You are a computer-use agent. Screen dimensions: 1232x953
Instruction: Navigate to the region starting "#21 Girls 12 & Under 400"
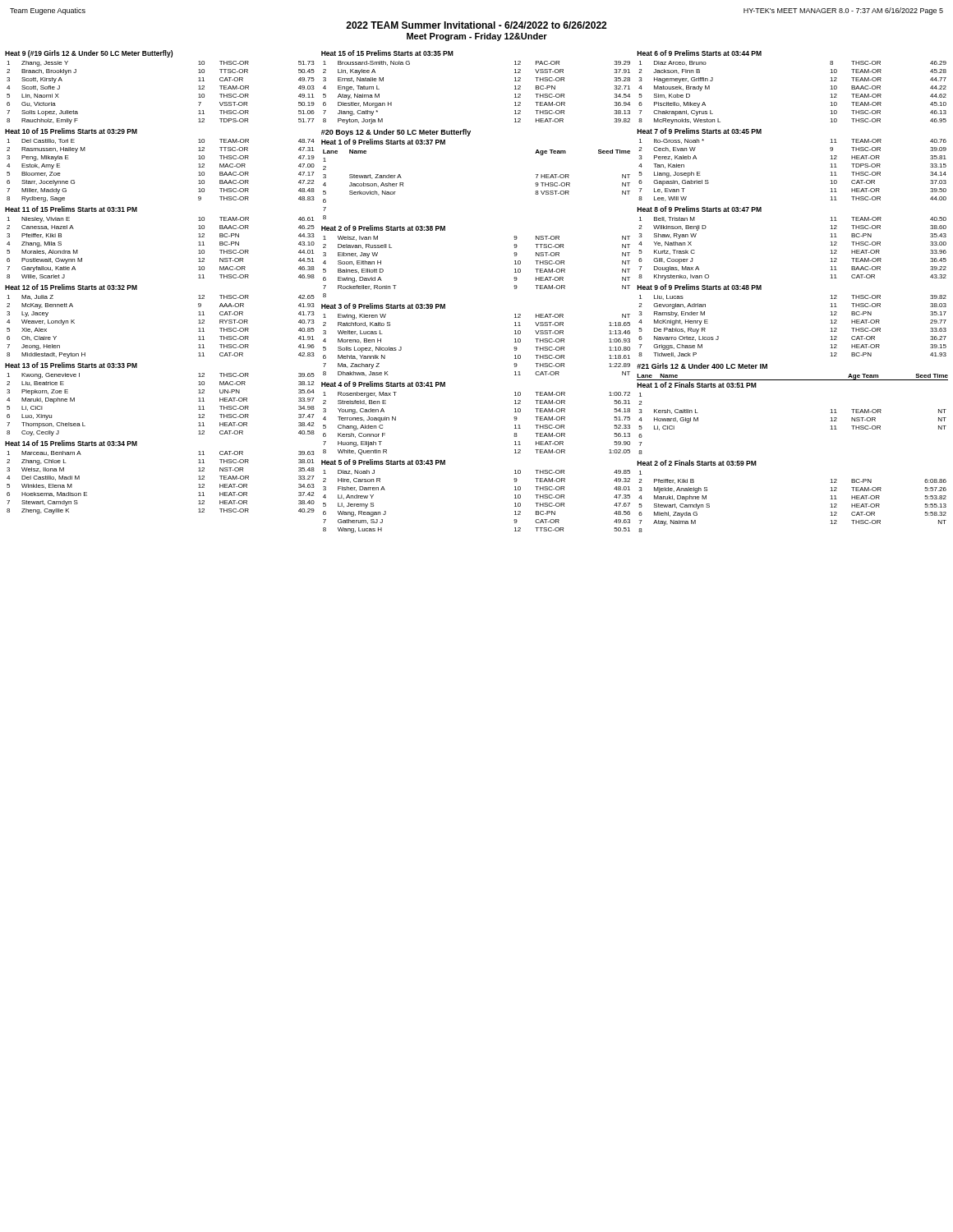tap(702, 366)
